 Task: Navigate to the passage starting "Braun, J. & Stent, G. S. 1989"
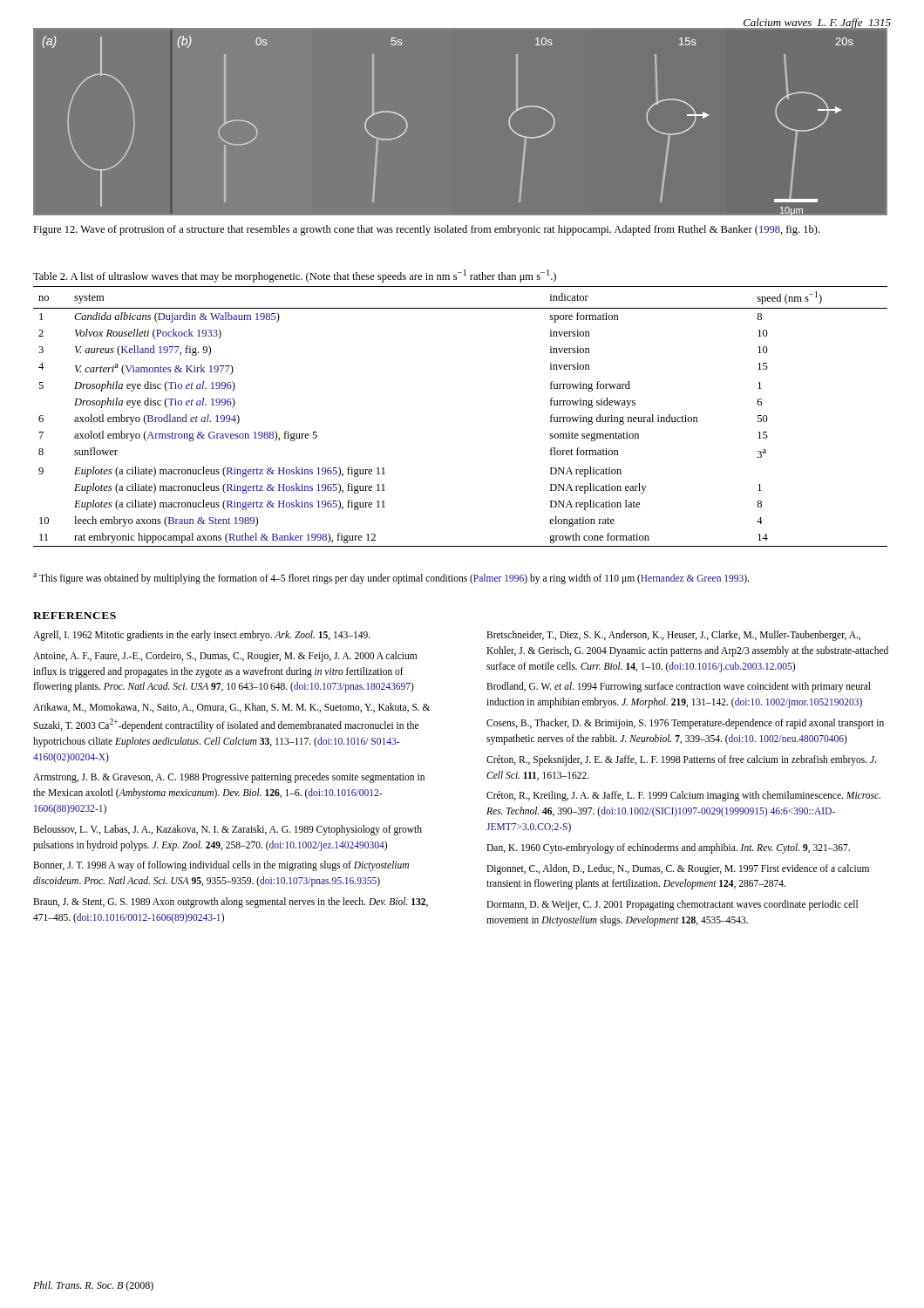coord(231,909)
